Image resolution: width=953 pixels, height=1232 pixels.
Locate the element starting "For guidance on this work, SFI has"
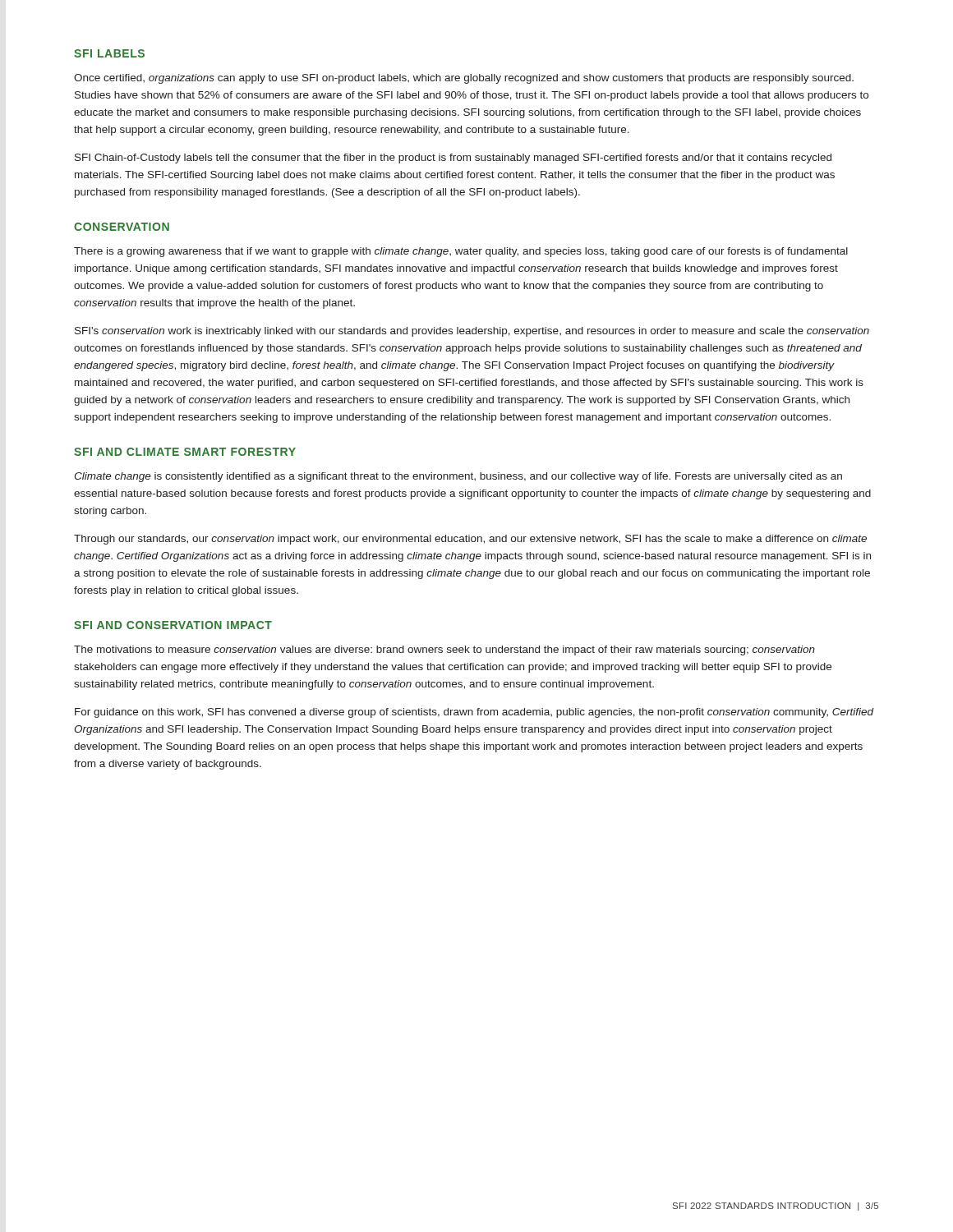tap(474, 738)
